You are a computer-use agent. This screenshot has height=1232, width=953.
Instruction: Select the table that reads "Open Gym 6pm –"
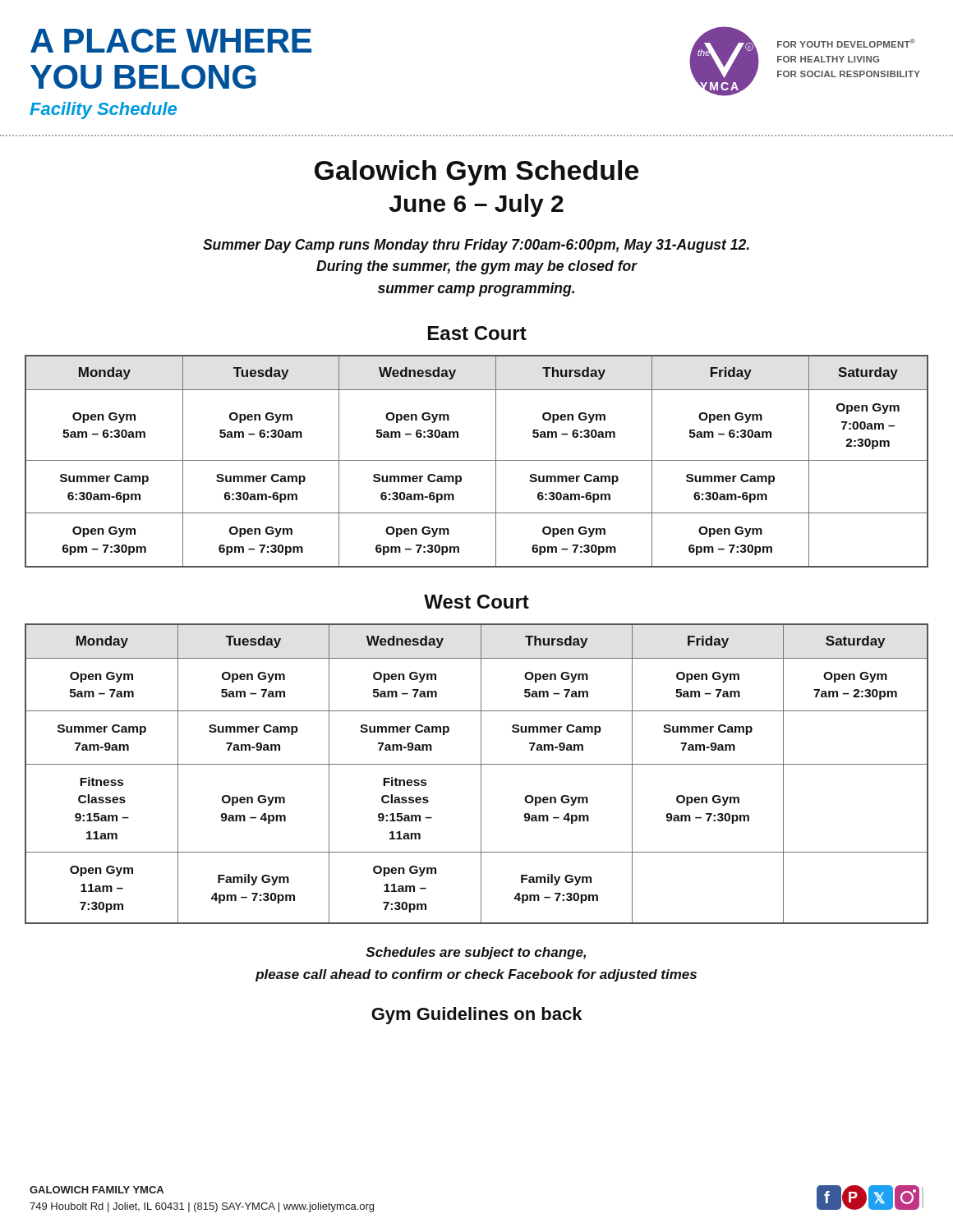(476, 461)
